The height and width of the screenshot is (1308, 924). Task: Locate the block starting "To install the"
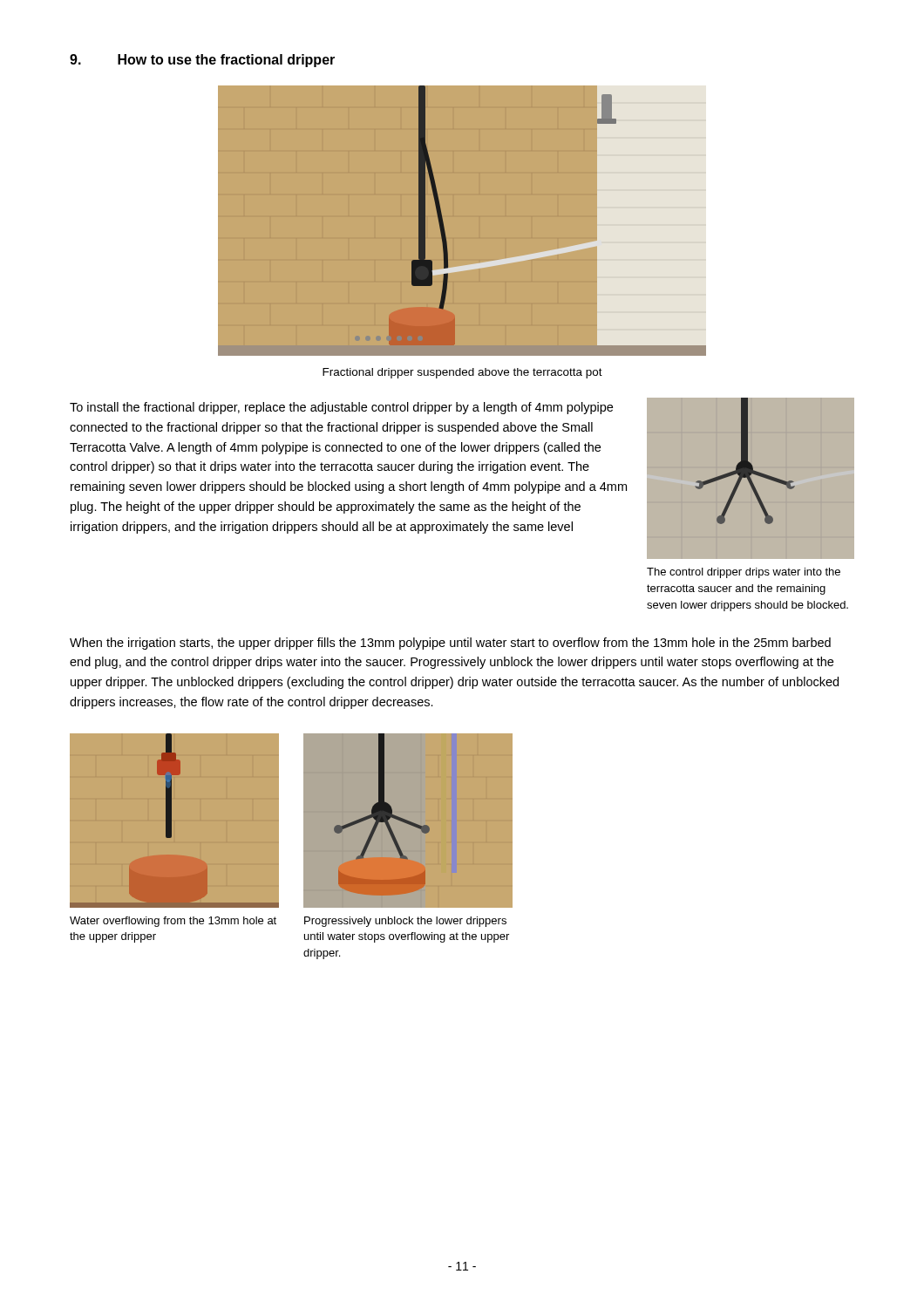point(349,467)
